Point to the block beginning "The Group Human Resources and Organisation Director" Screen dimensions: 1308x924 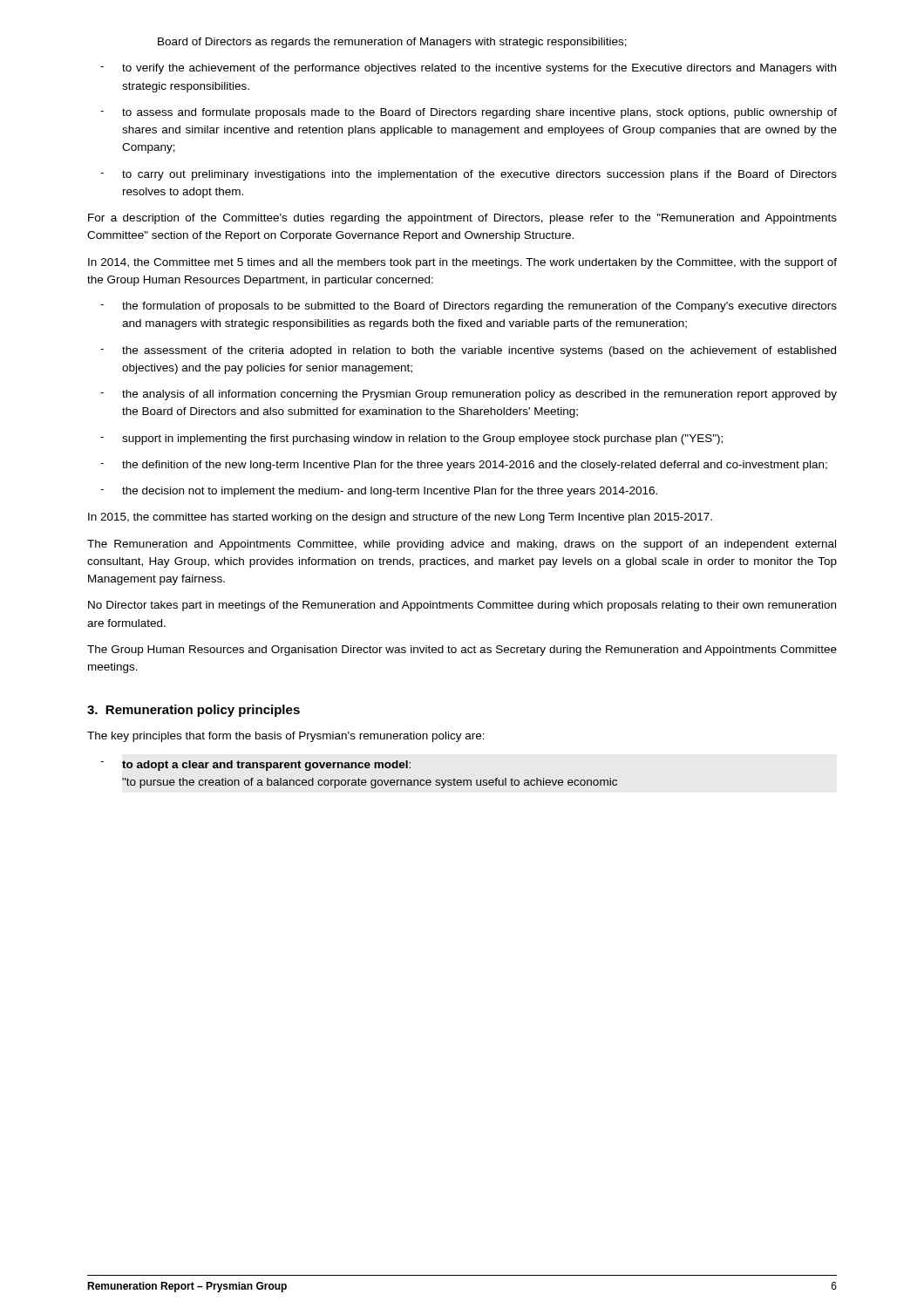(x=462, y=658)
